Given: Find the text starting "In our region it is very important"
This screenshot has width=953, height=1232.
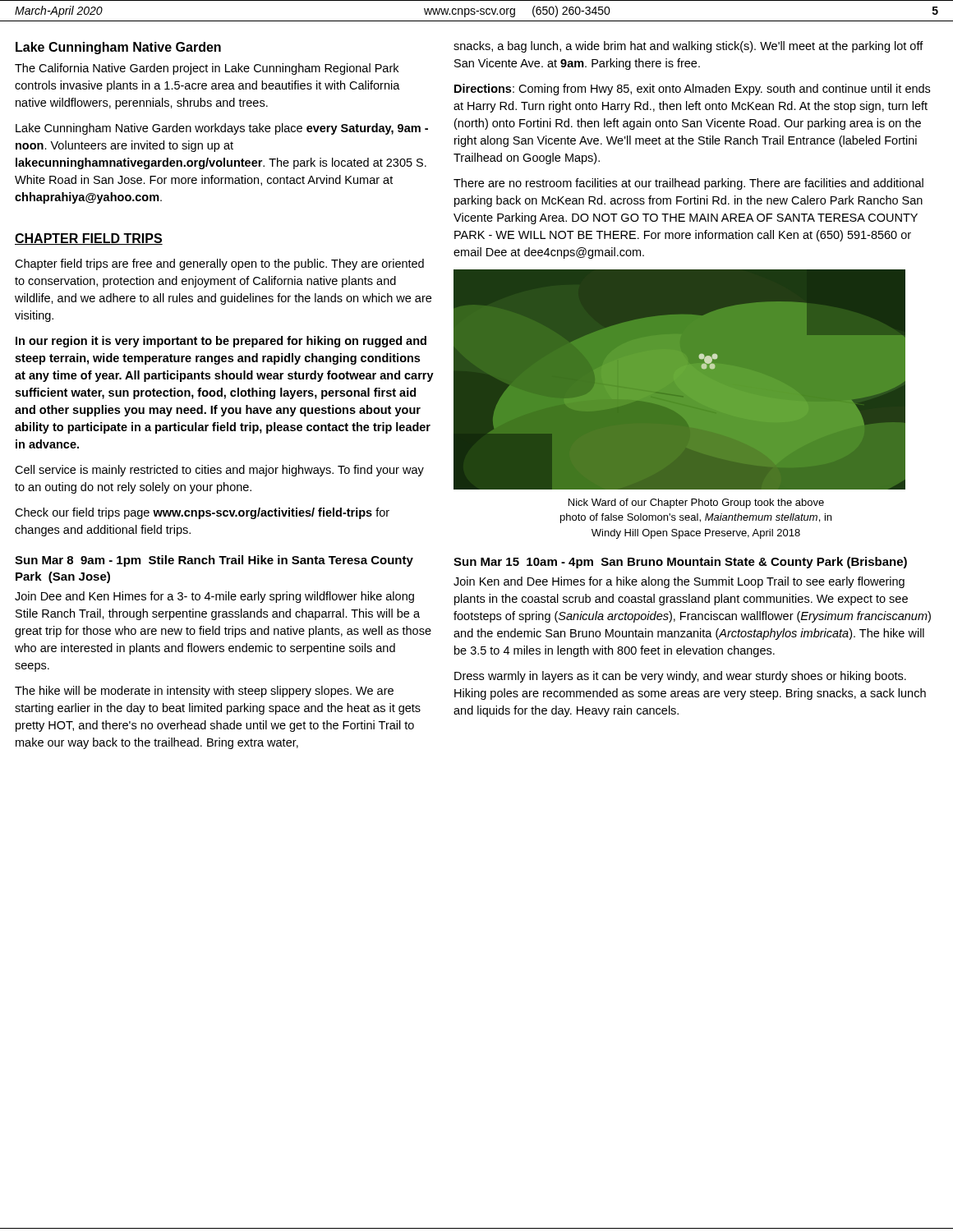Looking at the screenshot, I should point(224,393).
